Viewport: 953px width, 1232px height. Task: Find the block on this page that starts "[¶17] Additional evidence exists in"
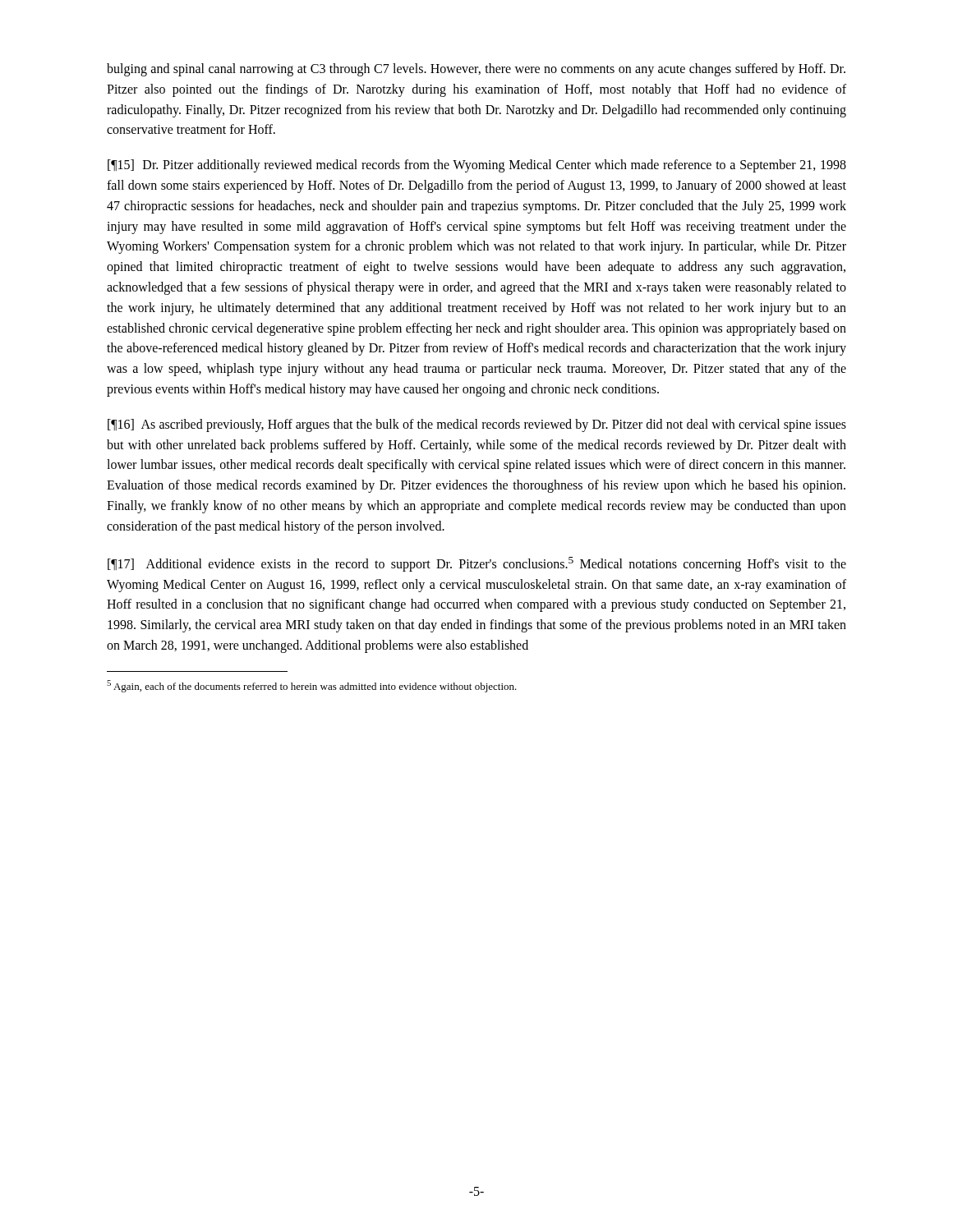point(476,603)
